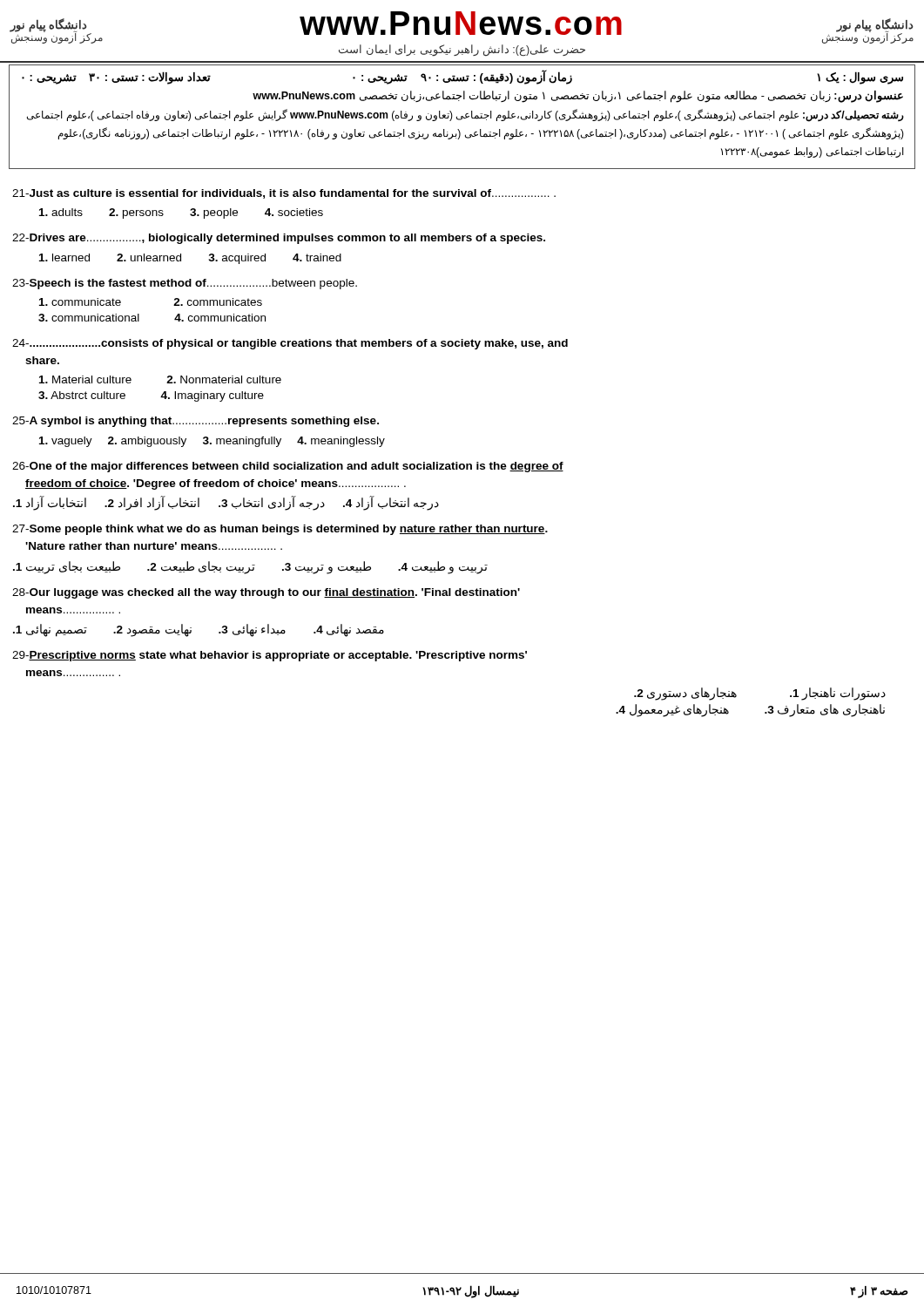The image size is (924, 1307).
Task: Point to the element starting "learned 2. unlearned 3. acquired 4."
Action: click(x=190, y=257)
